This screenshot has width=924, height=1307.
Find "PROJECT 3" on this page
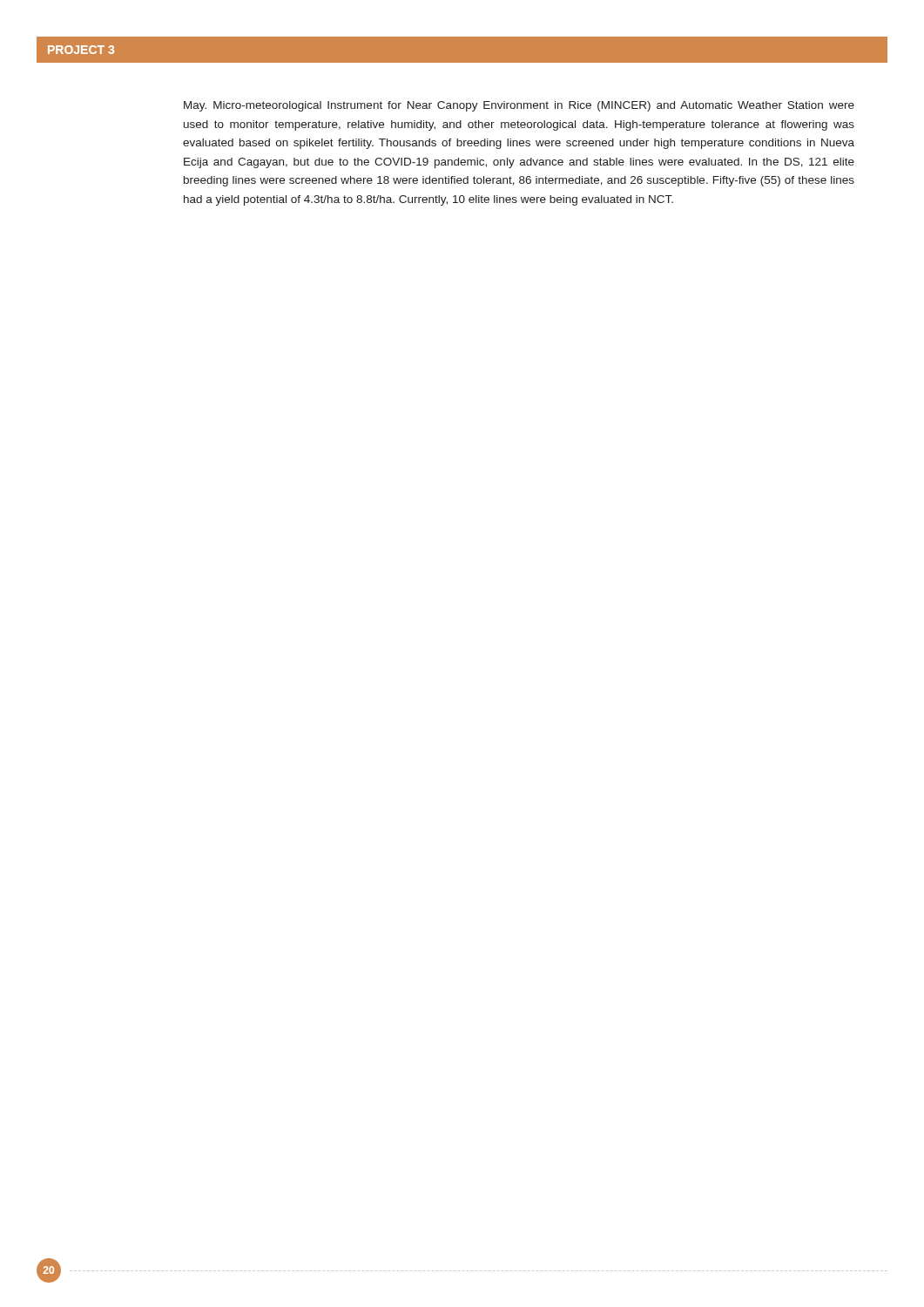tap(81, 50)
